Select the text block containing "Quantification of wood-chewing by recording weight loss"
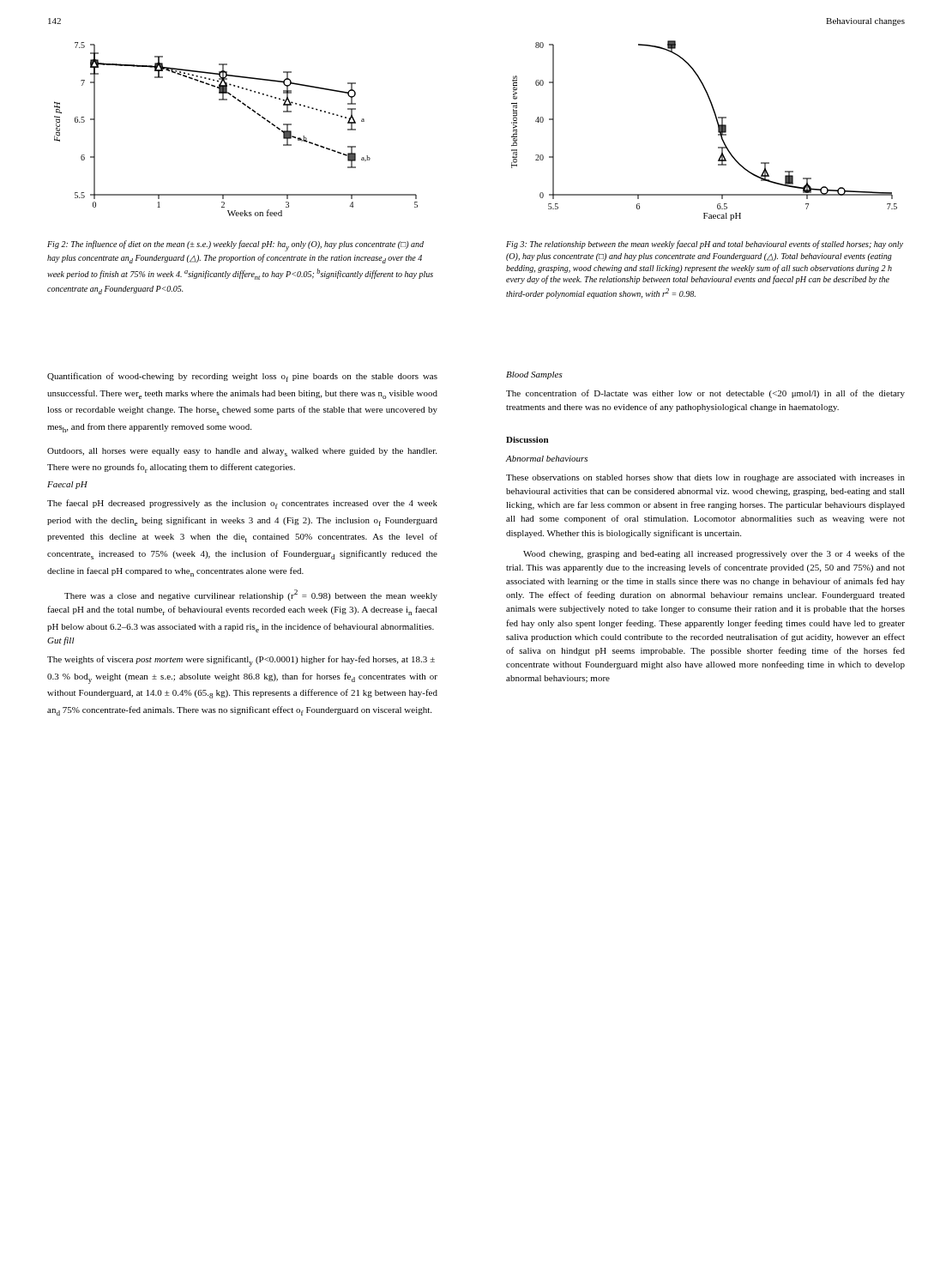The width and height of the screenshot is (952, 1287). 242,423
